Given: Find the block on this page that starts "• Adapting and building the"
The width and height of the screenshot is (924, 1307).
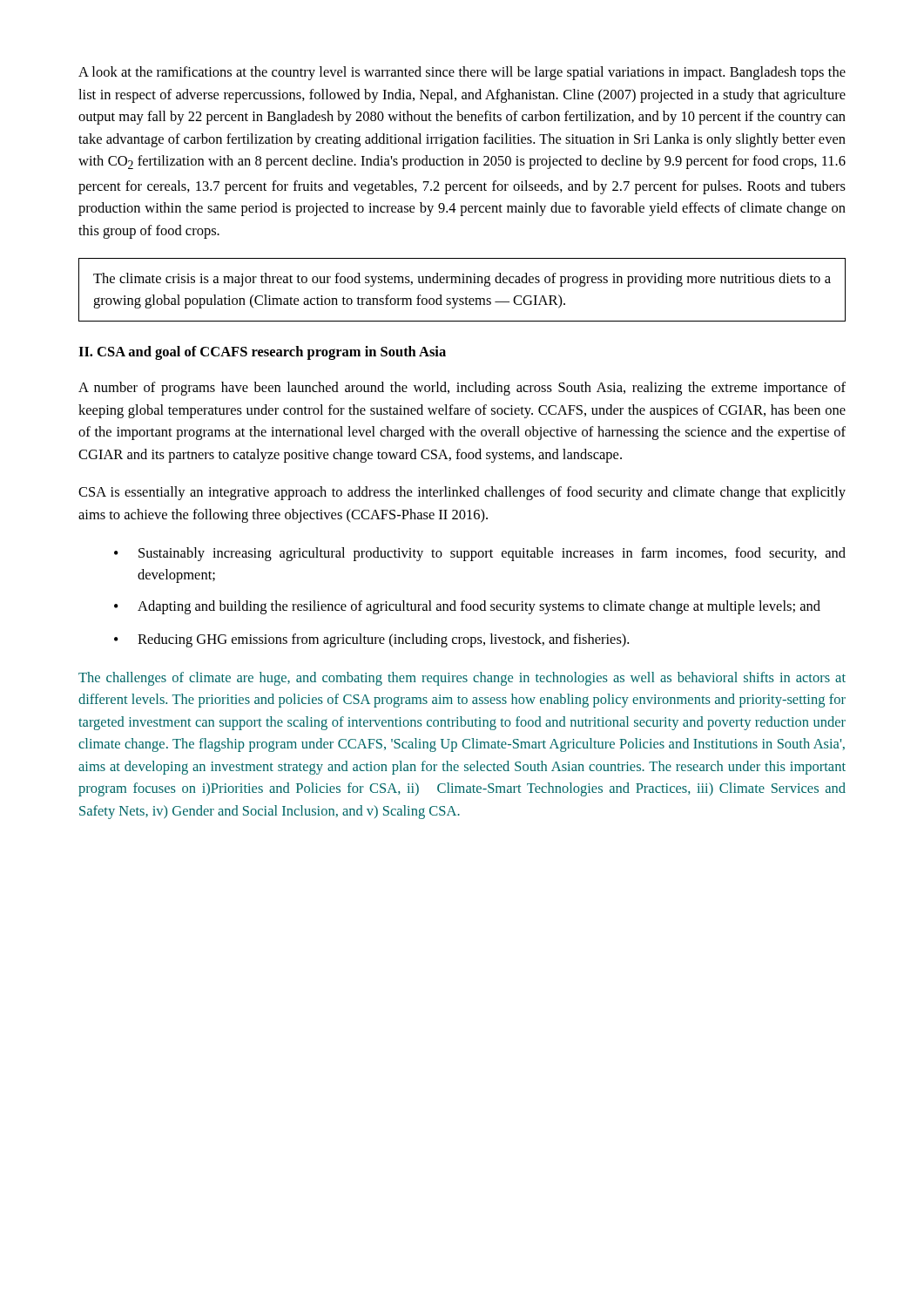Looking at the screenshot, I should coord(479,607).
